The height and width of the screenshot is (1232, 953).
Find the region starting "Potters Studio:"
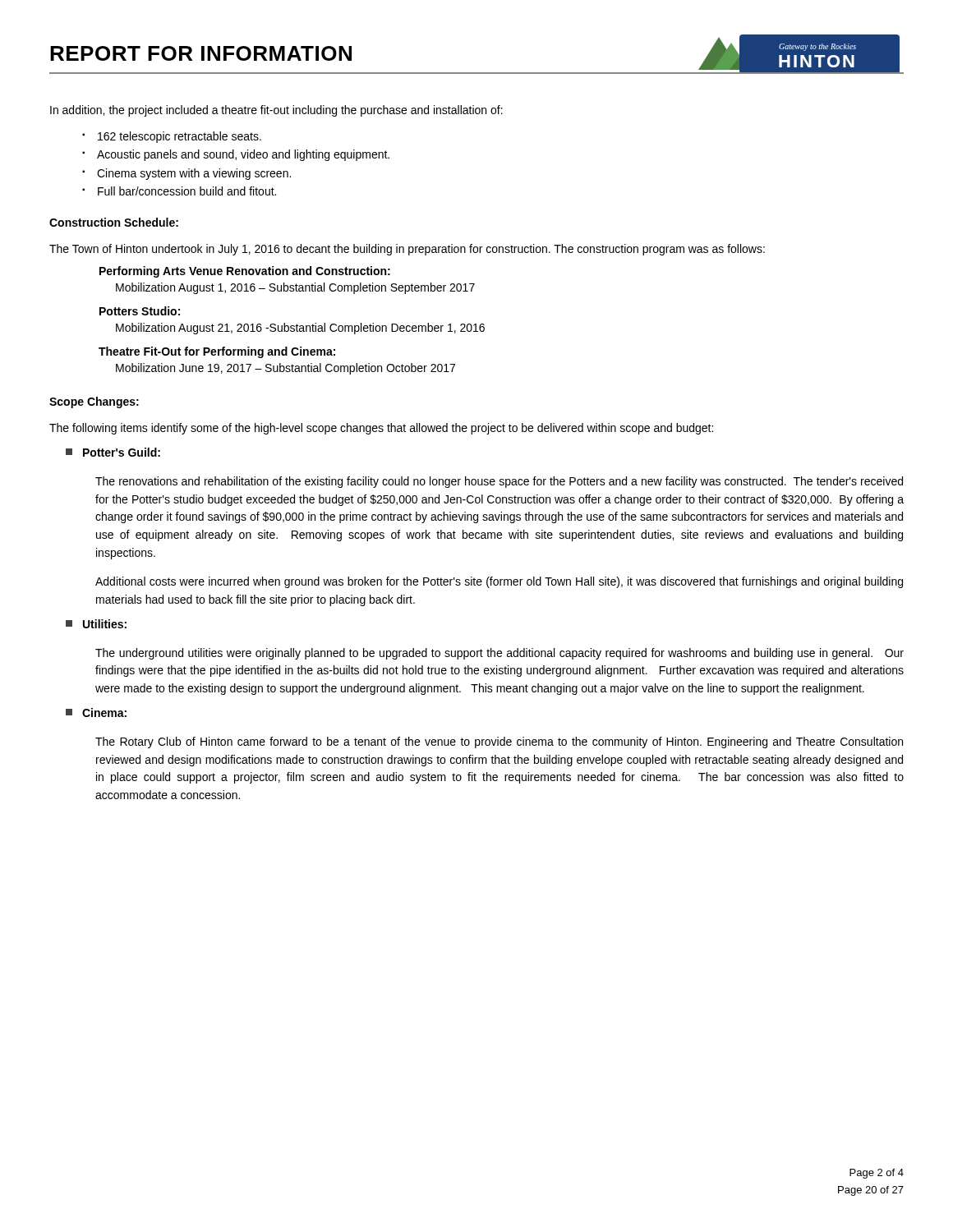pos(140,311)
